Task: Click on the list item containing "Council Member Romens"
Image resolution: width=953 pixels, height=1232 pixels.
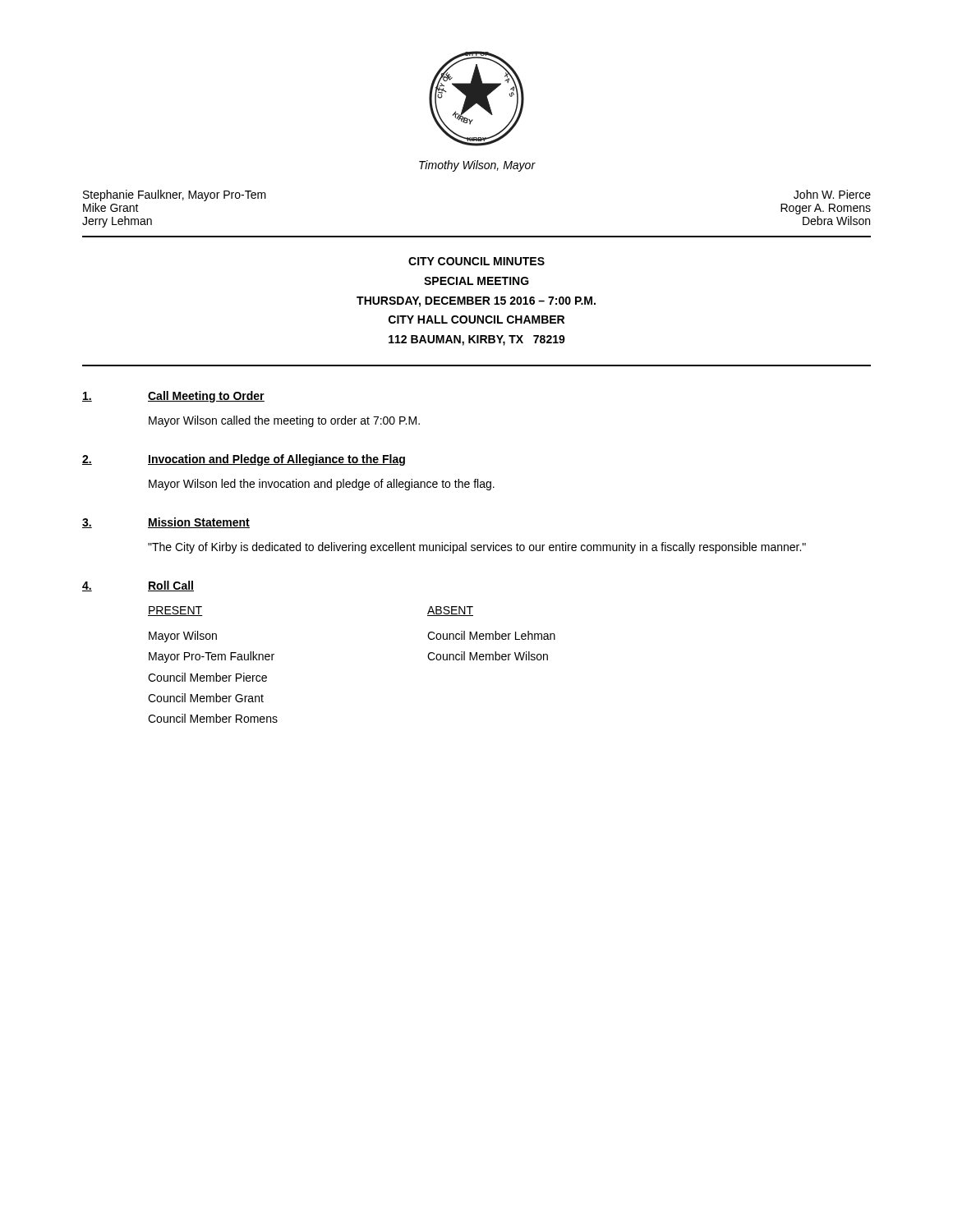Action: pos(213,719)
